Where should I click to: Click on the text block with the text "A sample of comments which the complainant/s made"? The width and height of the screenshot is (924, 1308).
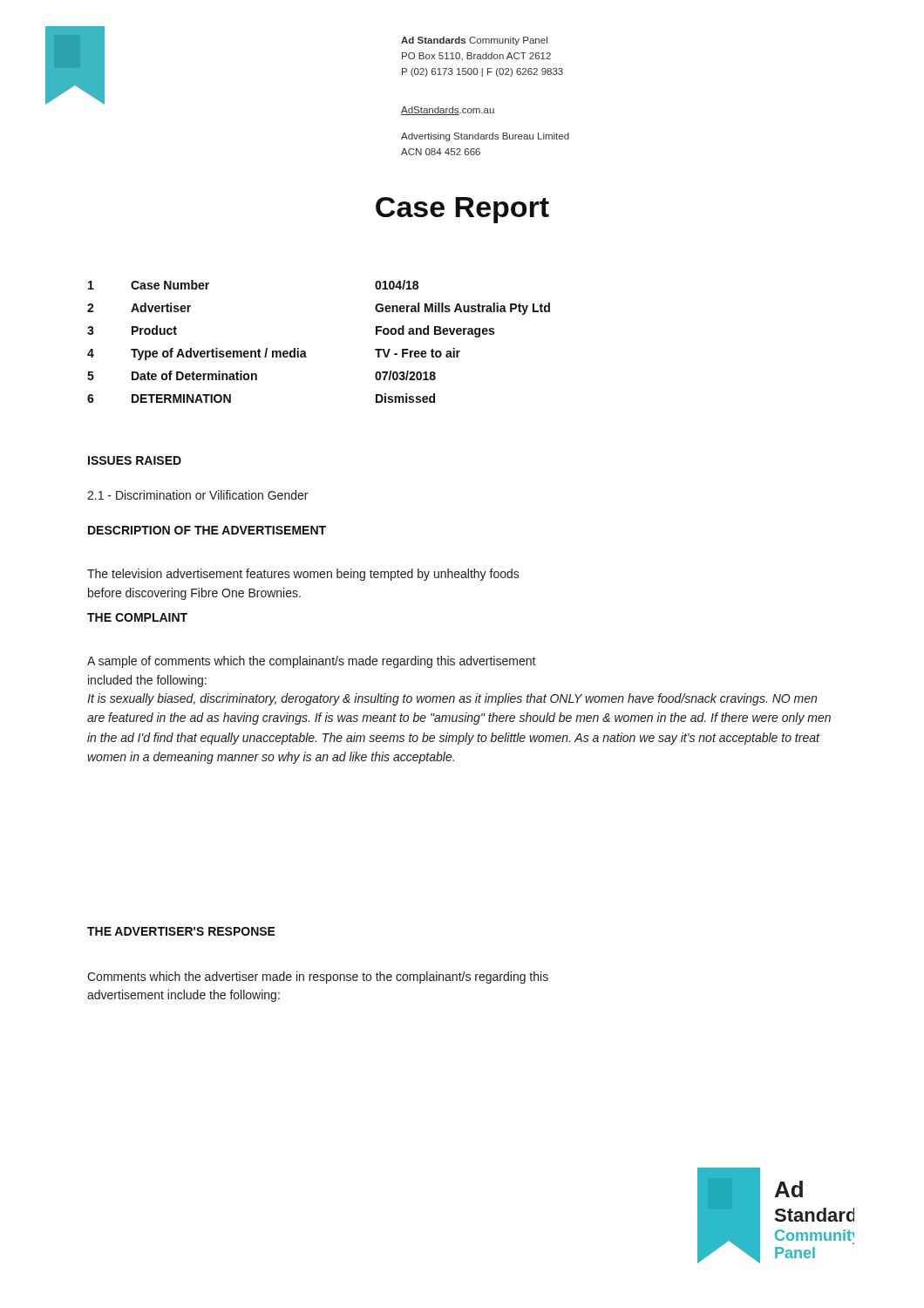(311, 670)
